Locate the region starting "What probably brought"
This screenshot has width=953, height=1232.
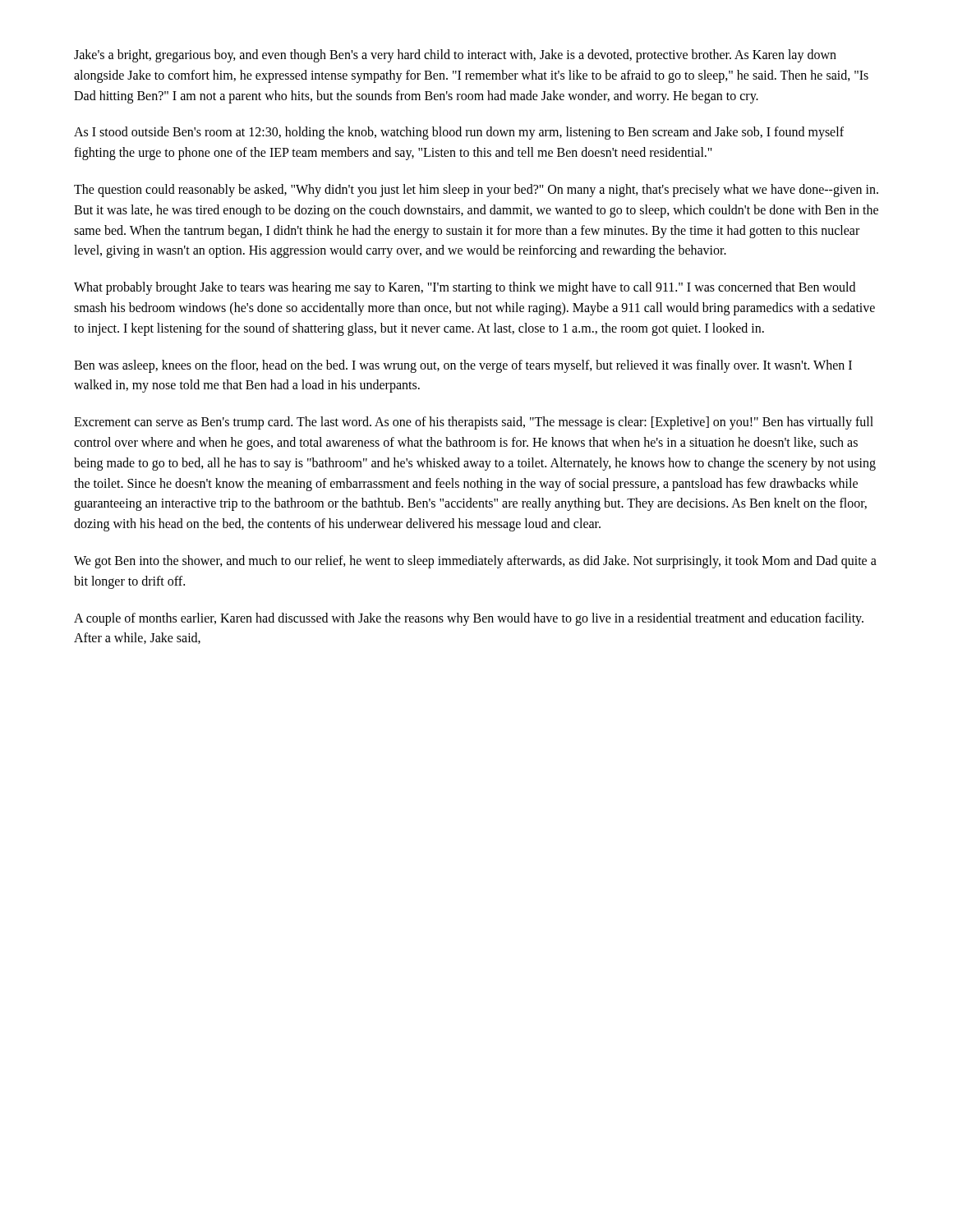pyautogui.click(x=475, y=308)
